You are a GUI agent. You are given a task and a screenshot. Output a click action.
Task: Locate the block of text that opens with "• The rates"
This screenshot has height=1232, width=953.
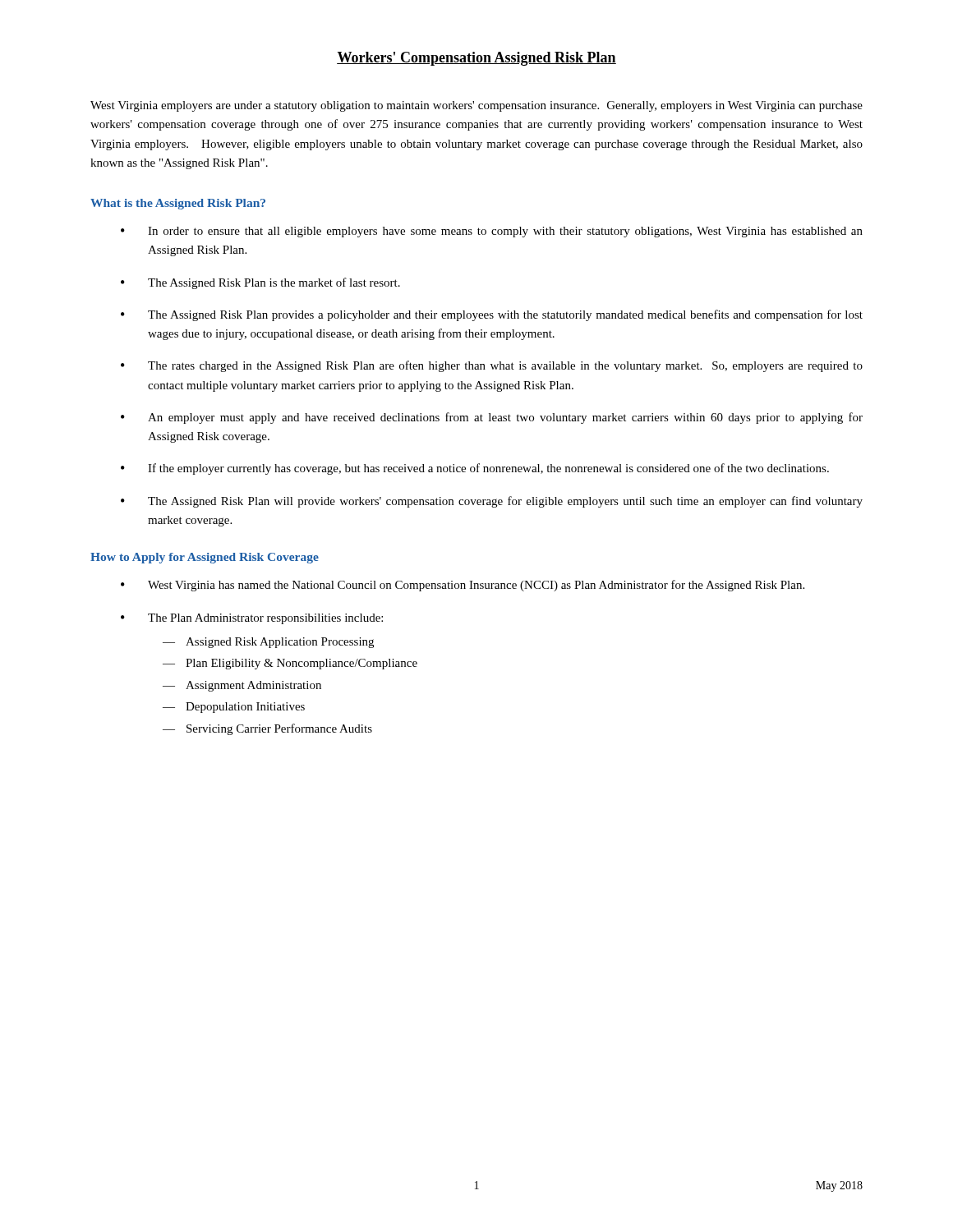491,376
